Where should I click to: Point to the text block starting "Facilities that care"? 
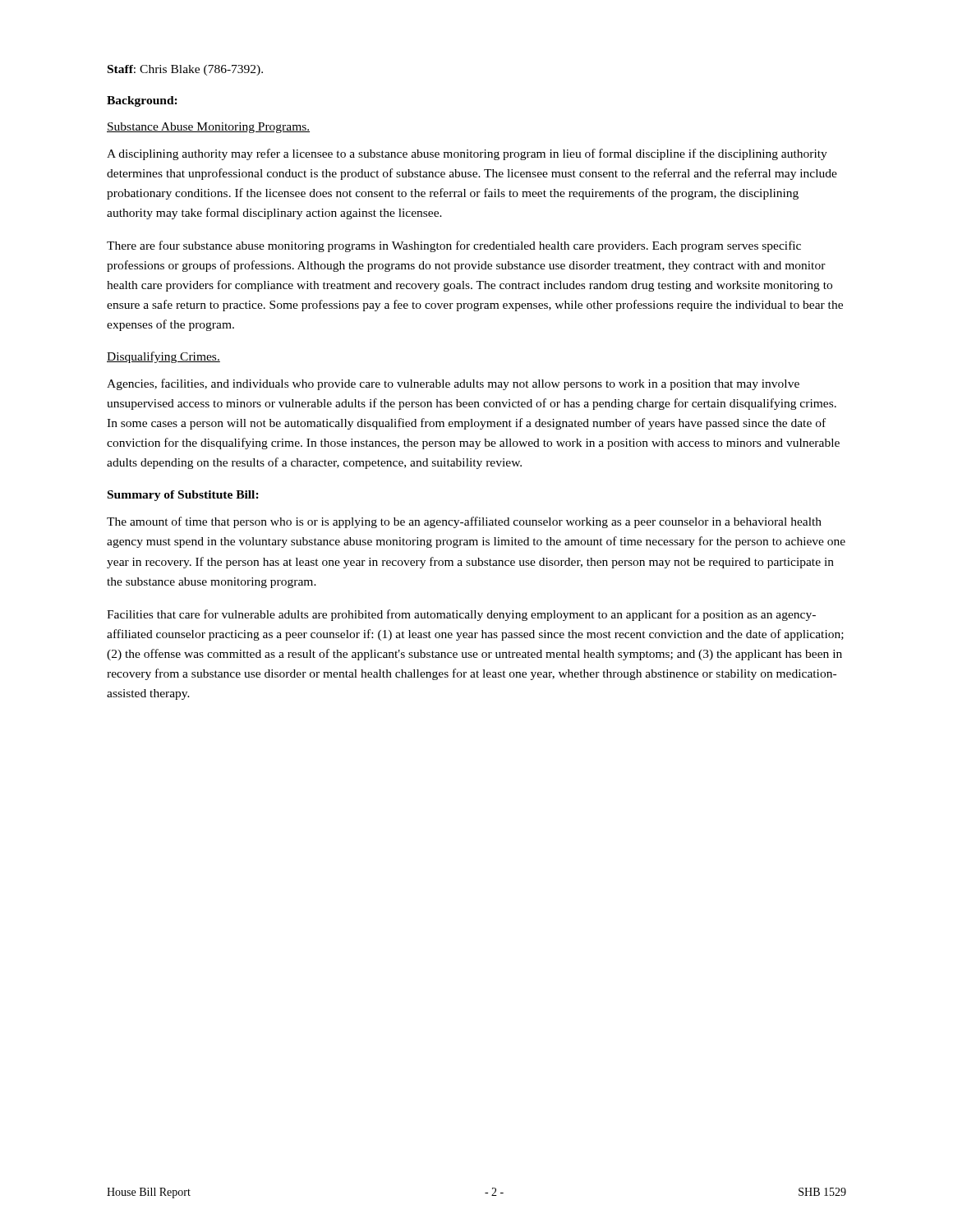[475, 653]
